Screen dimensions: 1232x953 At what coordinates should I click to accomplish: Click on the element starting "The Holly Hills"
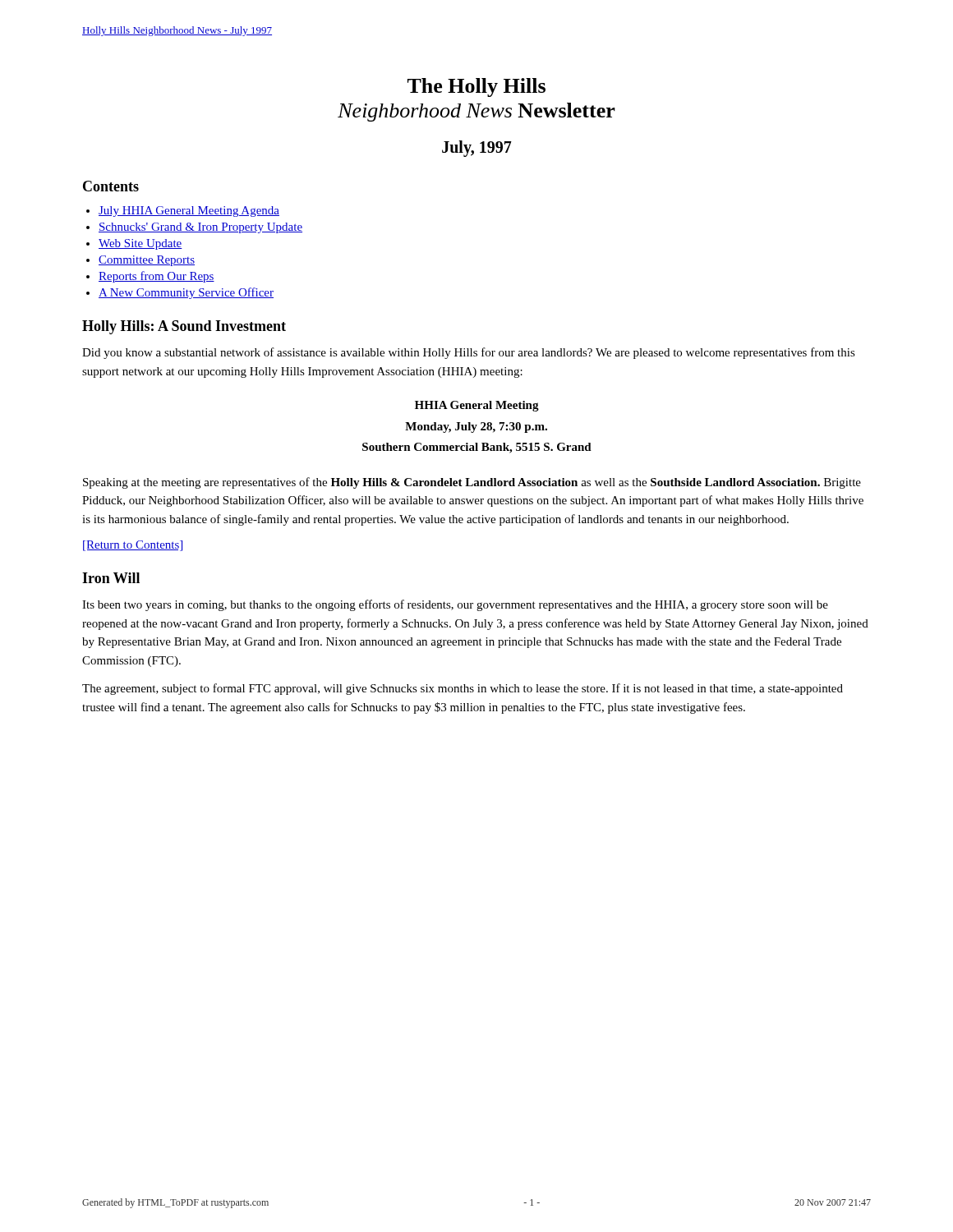tap(476, 99)
